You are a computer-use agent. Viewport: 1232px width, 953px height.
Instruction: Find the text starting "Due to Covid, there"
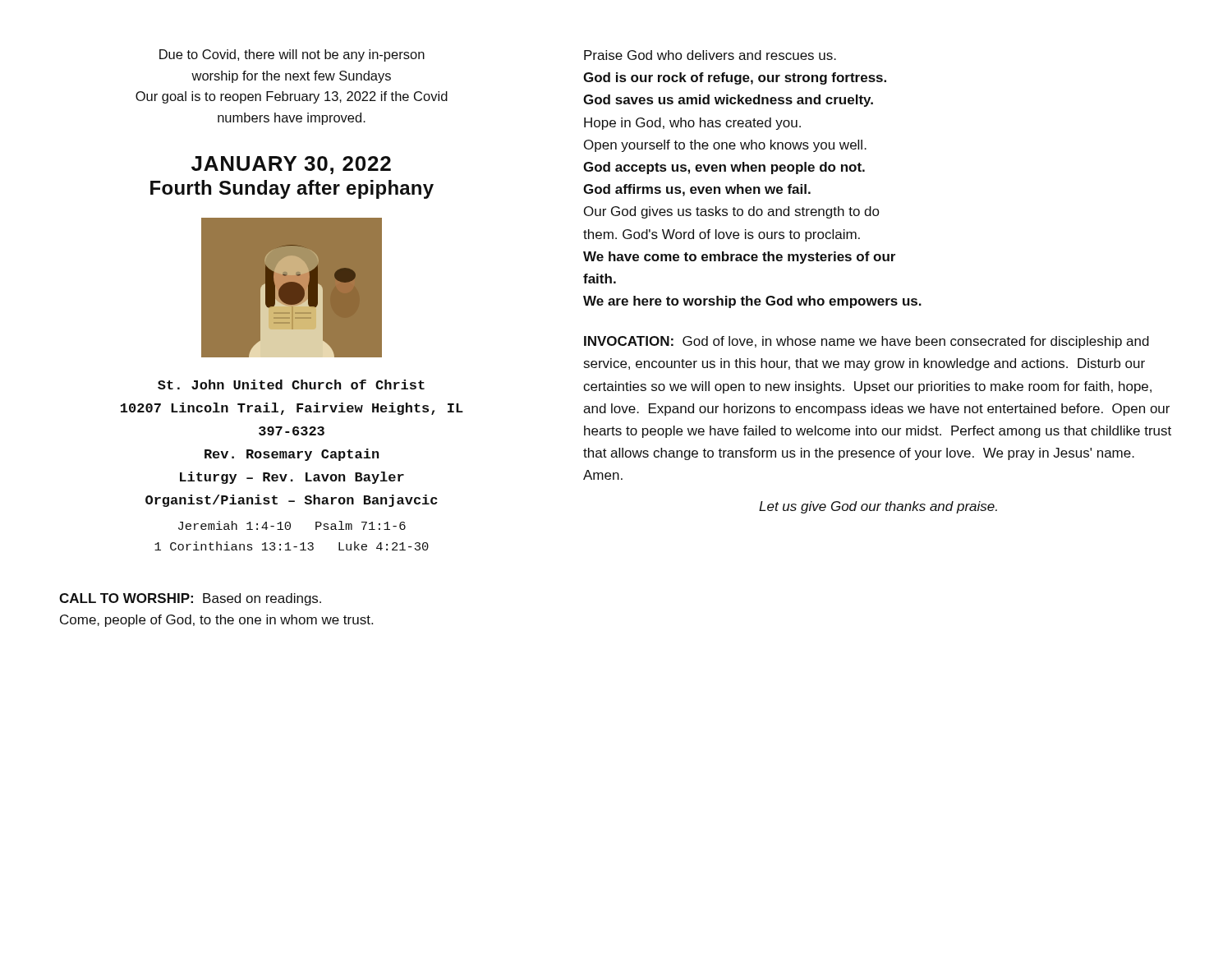pyautogui.click(x=292, y=86)
